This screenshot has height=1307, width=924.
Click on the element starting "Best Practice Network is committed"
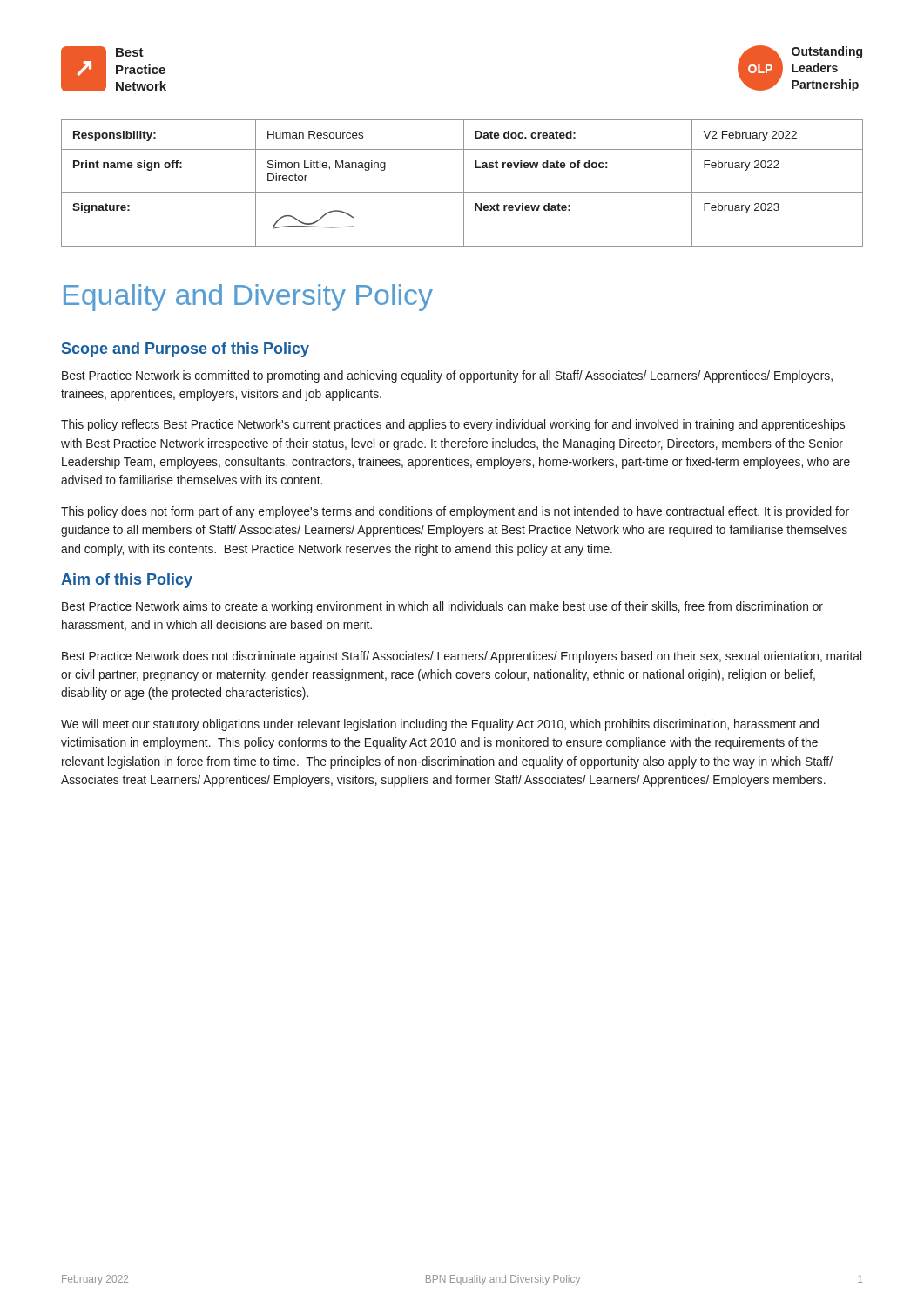pyautogui.click(x=462, y=385)
